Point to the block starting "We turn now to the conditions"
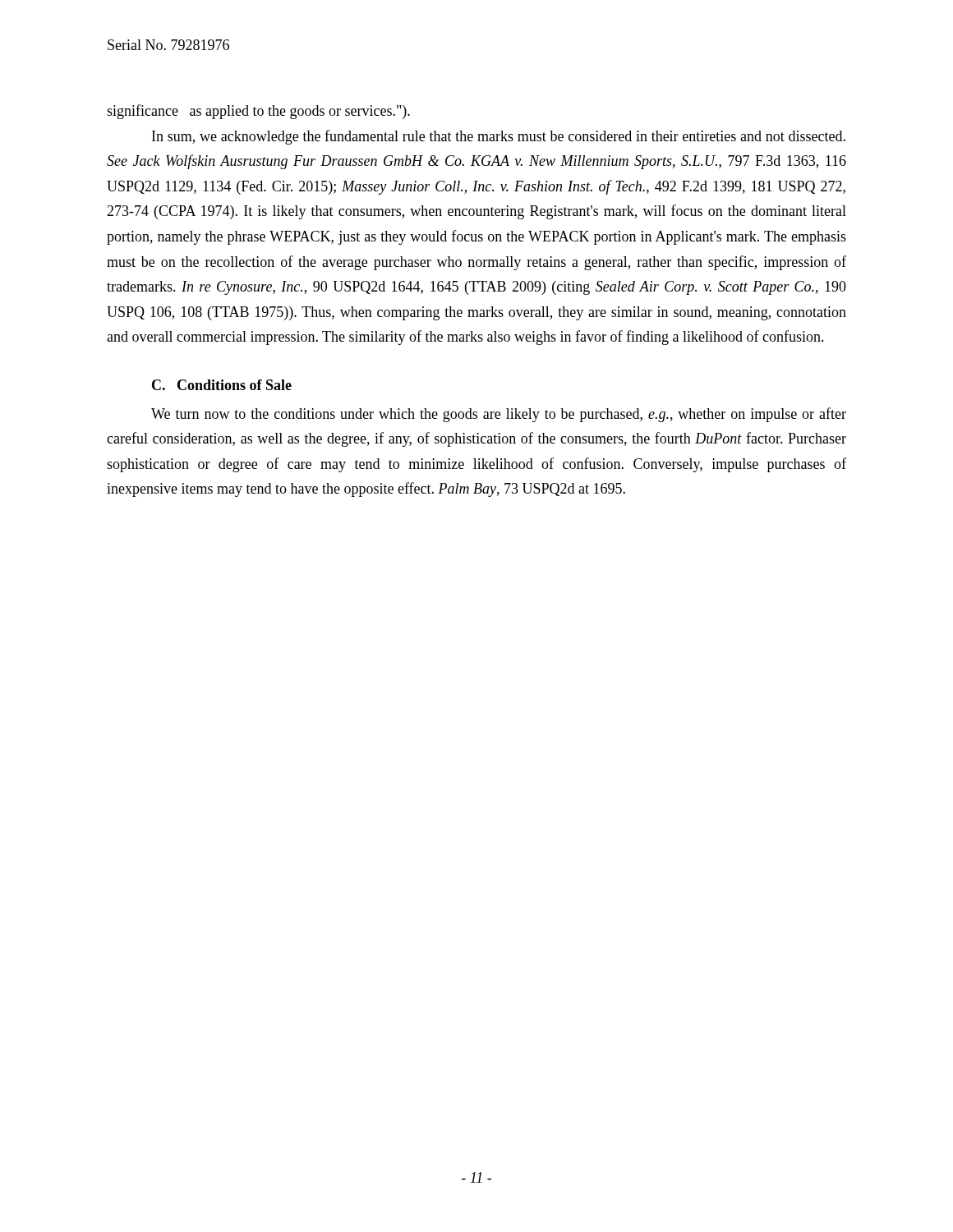 (x=476, y=452)
